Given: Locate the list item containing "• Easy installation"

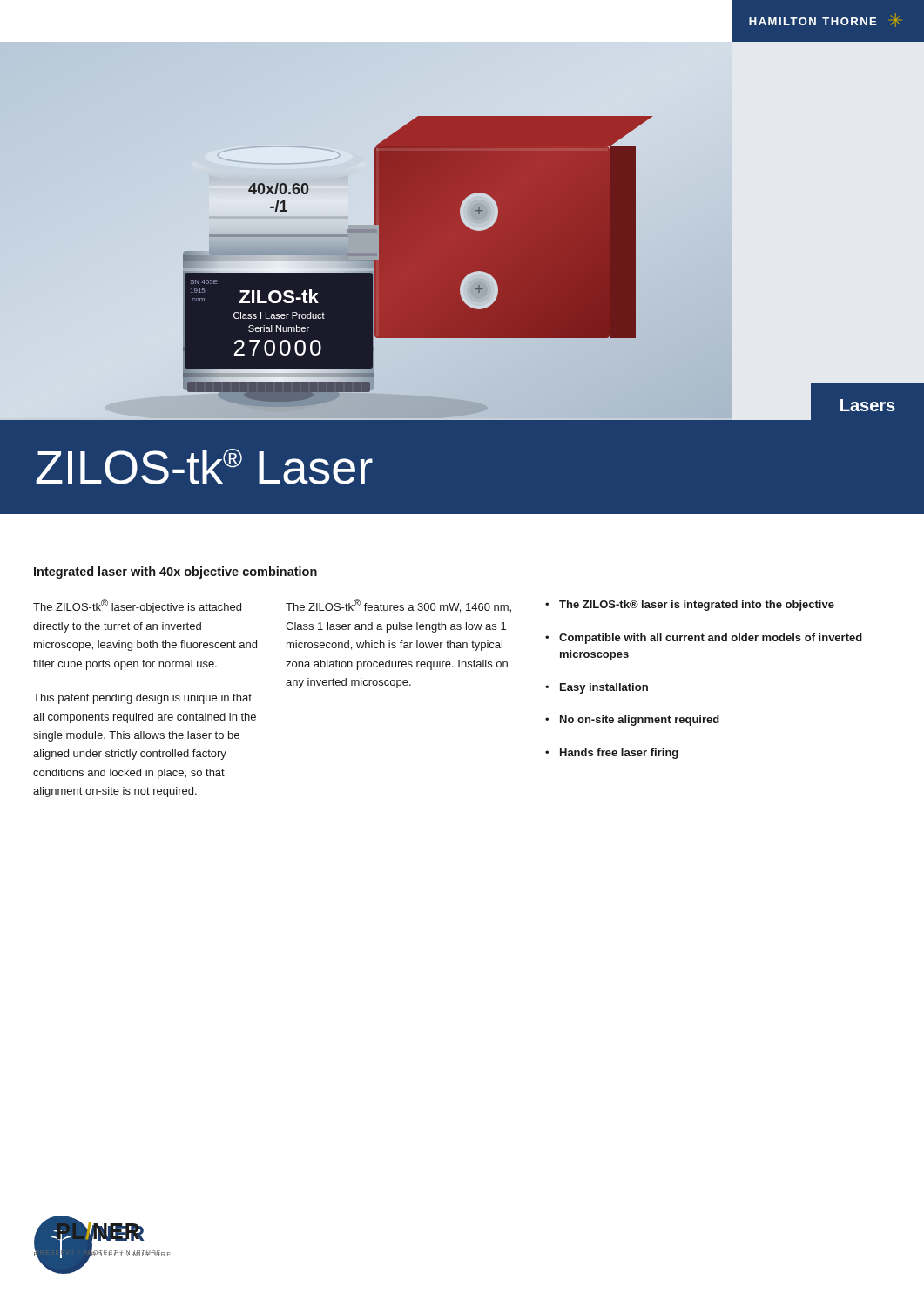Looking at the screenshot, I should click(597, 687).
